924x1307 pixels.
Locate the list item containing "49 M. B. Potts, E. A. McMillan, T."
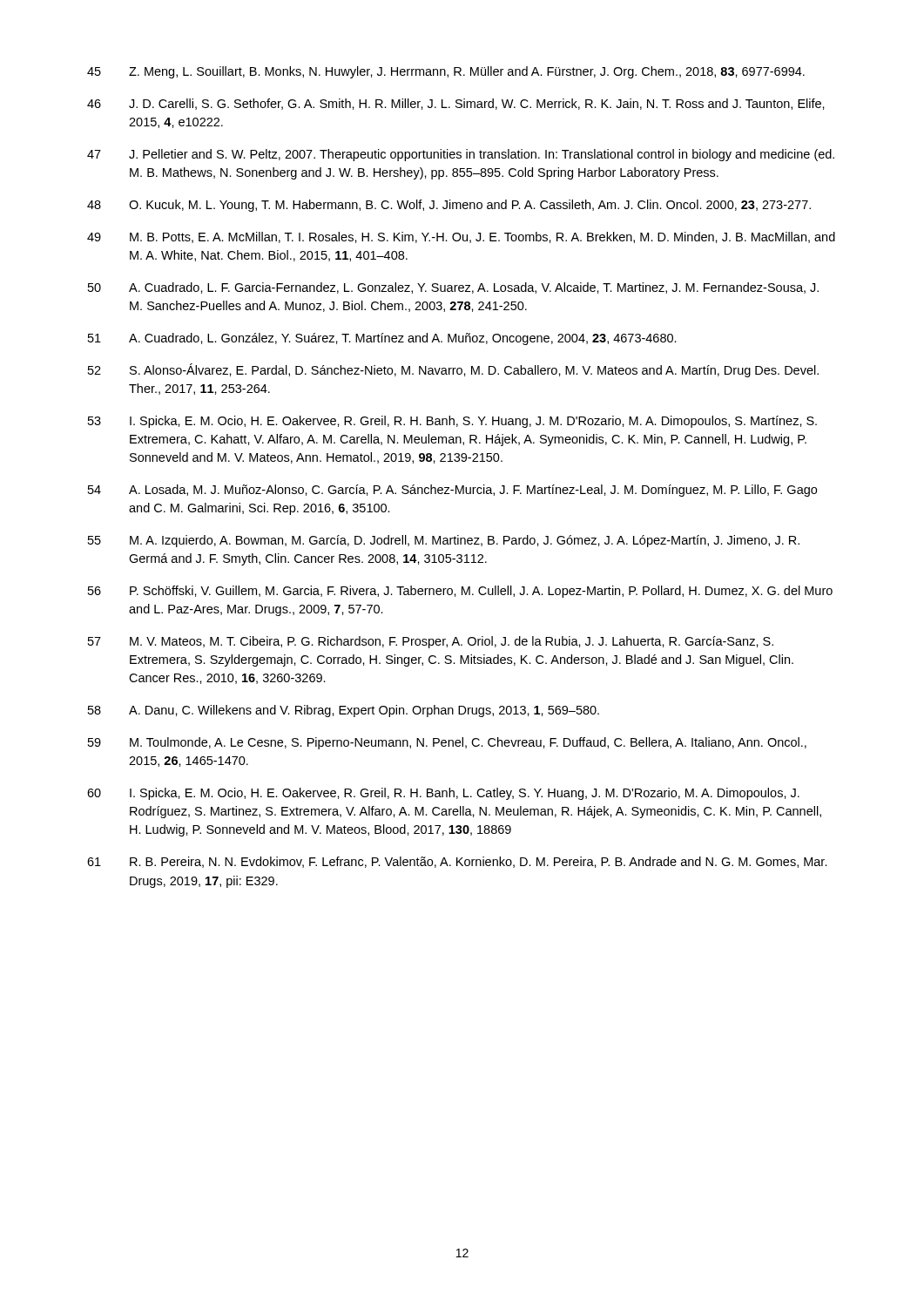point(462,247)
